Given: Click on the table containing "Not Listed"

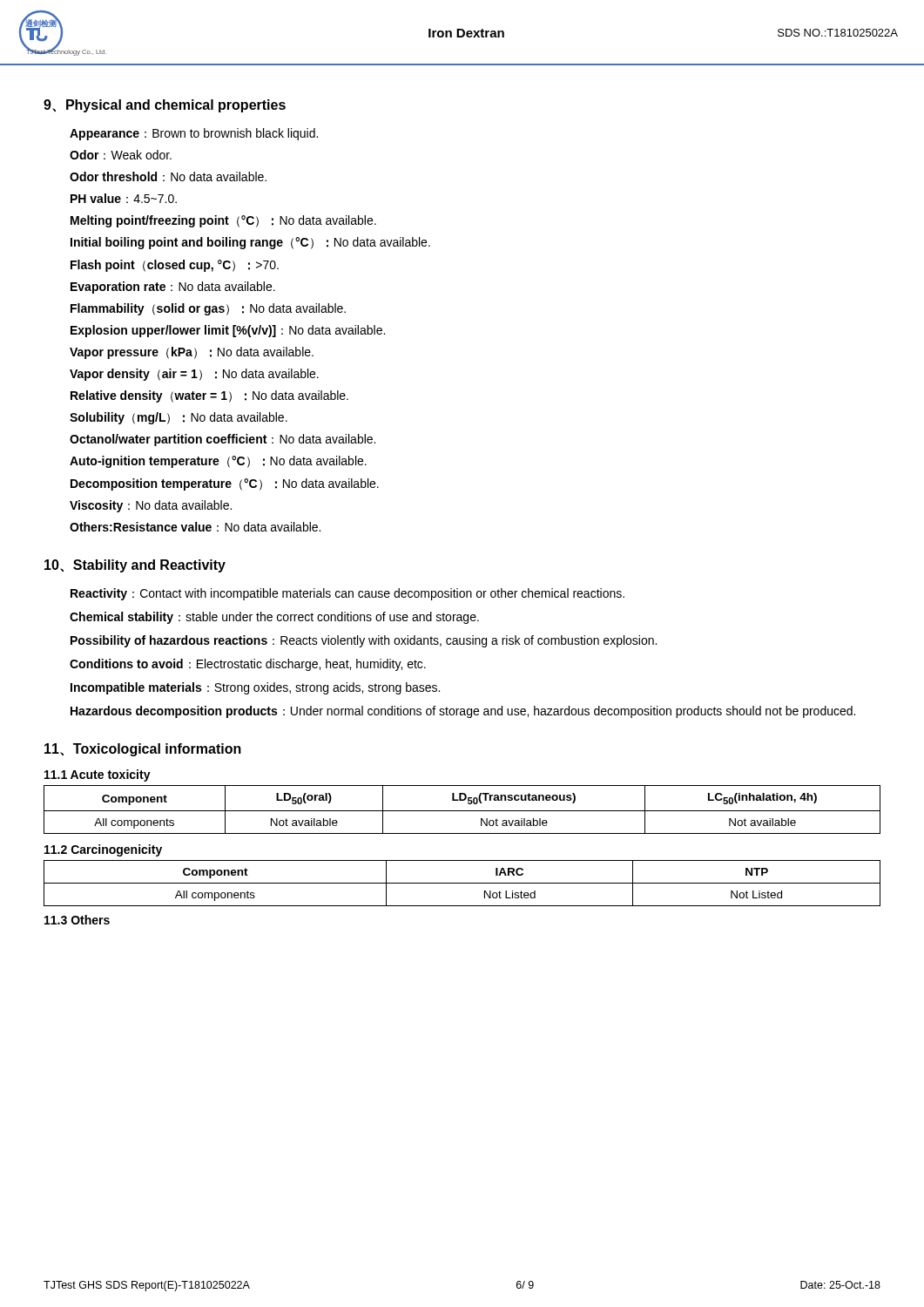Looking at the screenshot, I should (x=462, y=883).
